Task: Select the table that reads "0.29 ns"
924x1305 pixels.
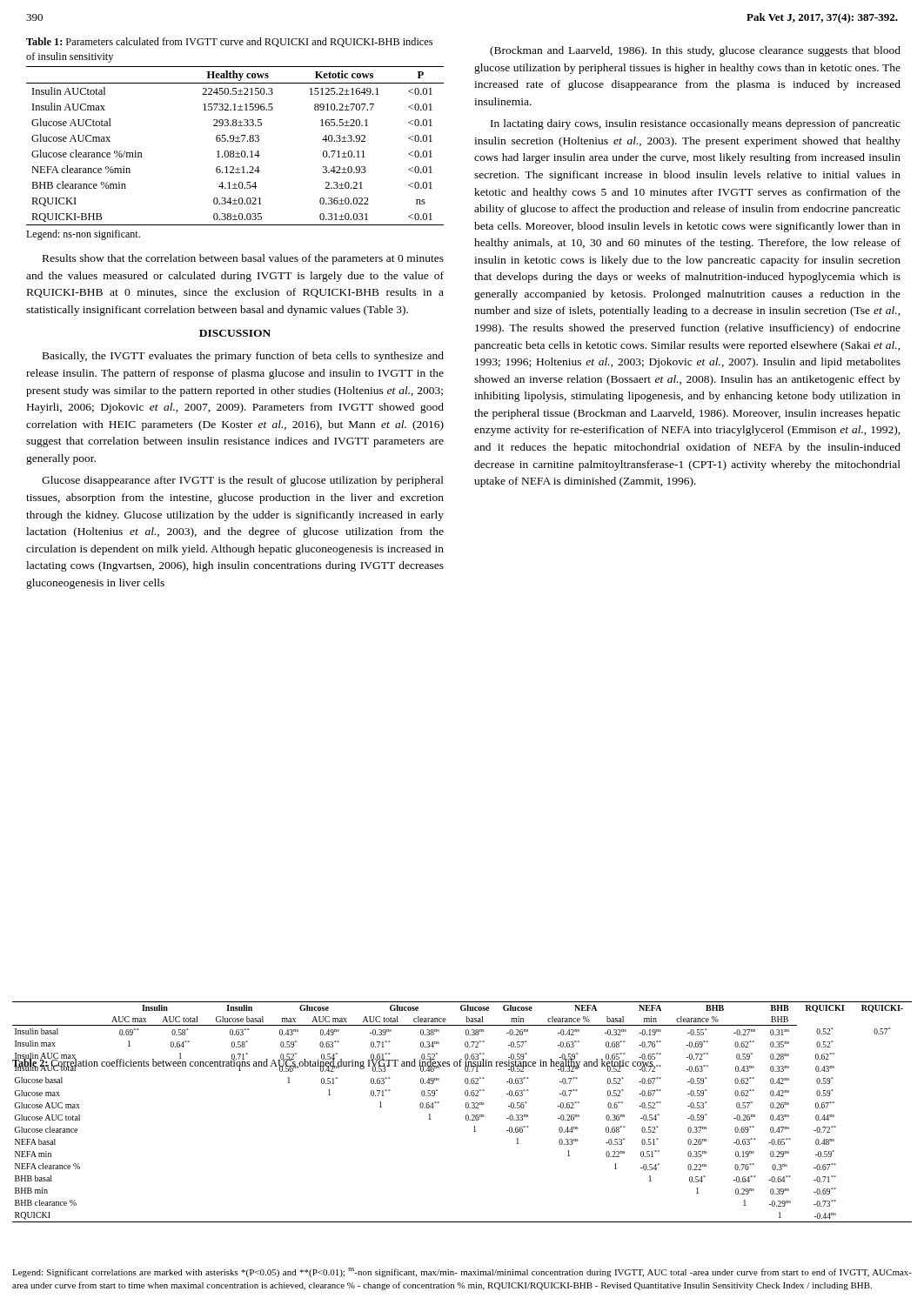Action: point(462,1112)
